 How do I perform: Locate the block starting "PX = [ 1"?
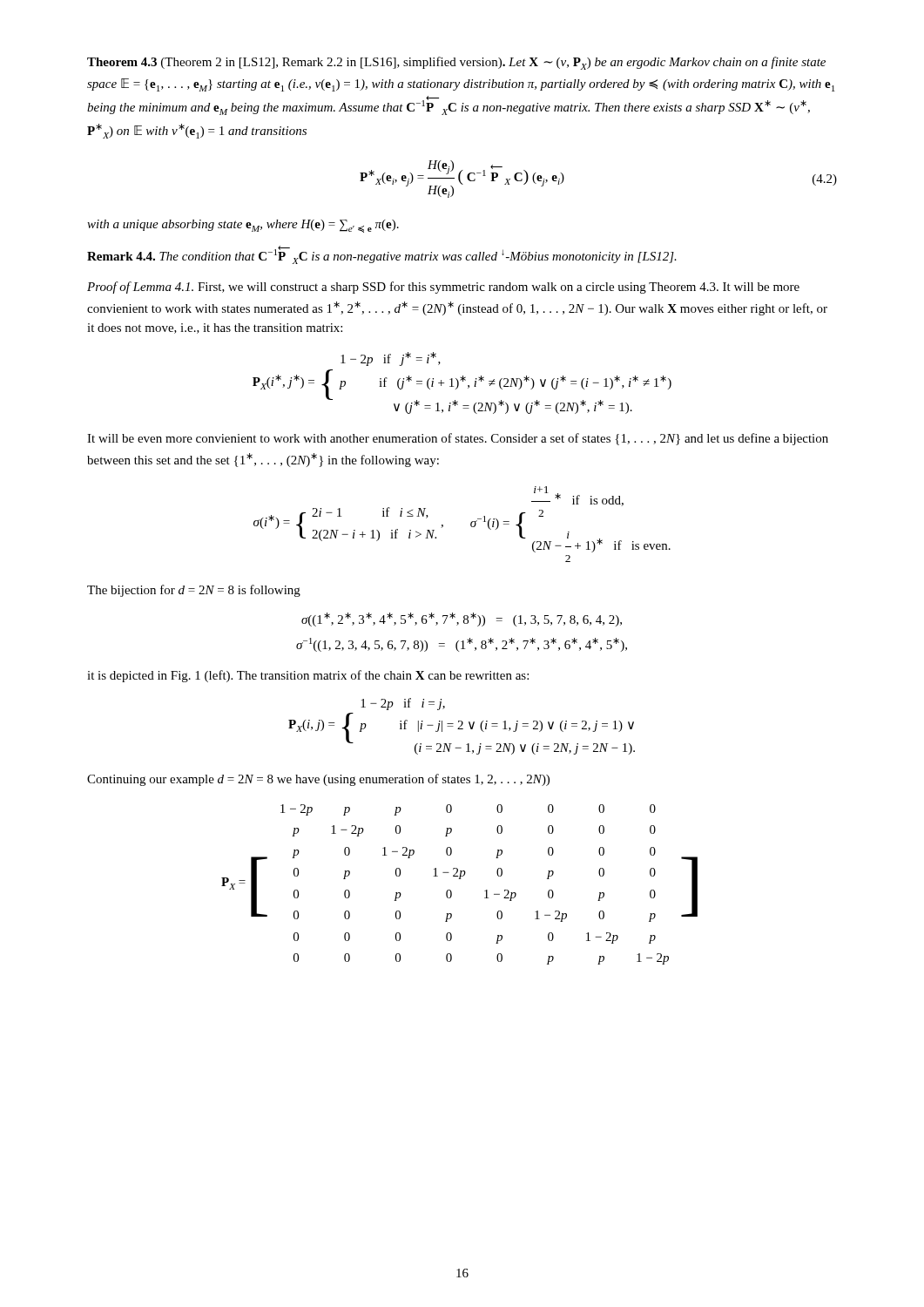[462, 883]
